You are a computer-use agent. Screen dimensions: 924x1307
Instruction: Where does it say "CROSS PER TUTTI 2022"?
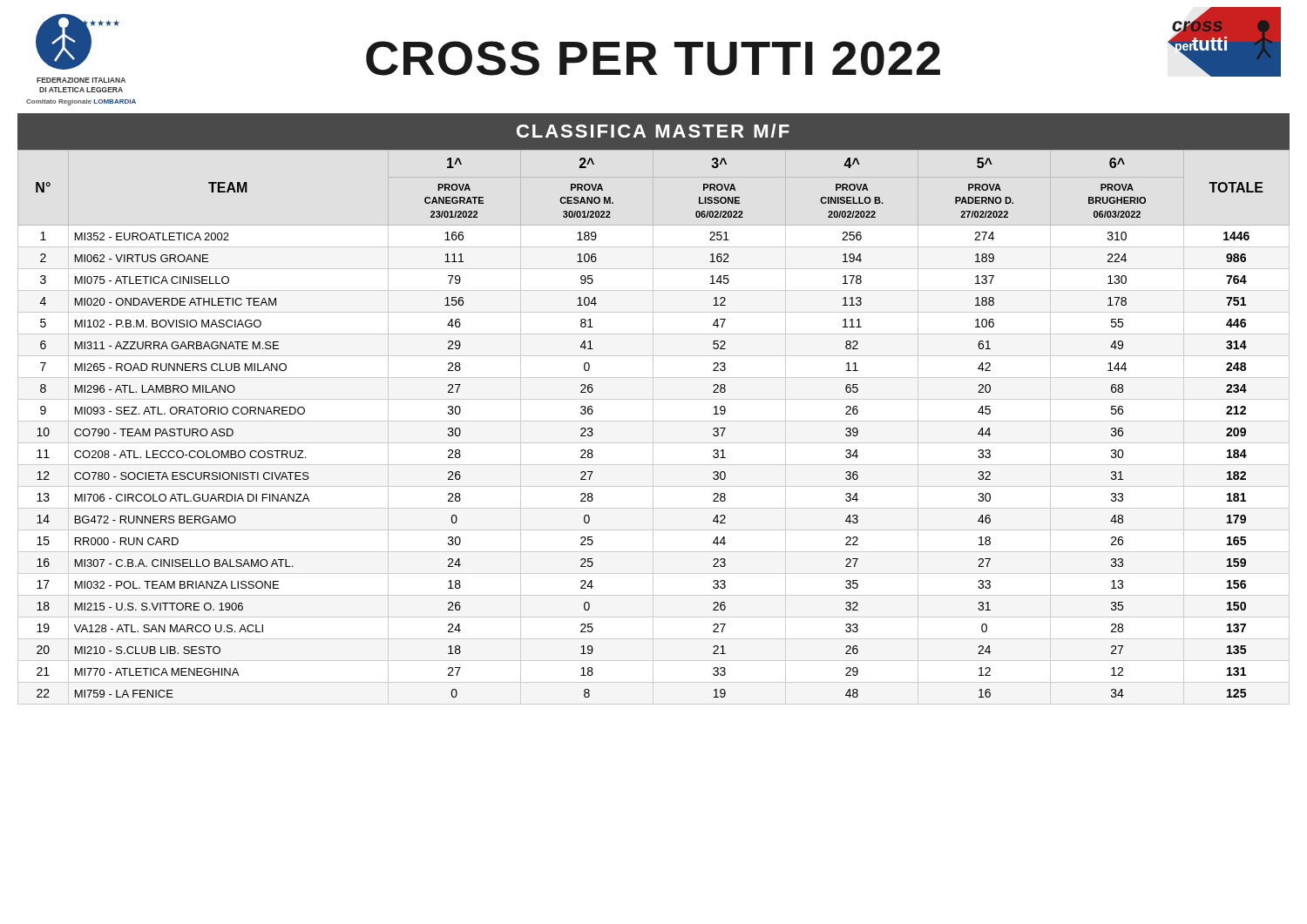coord(654,57)
